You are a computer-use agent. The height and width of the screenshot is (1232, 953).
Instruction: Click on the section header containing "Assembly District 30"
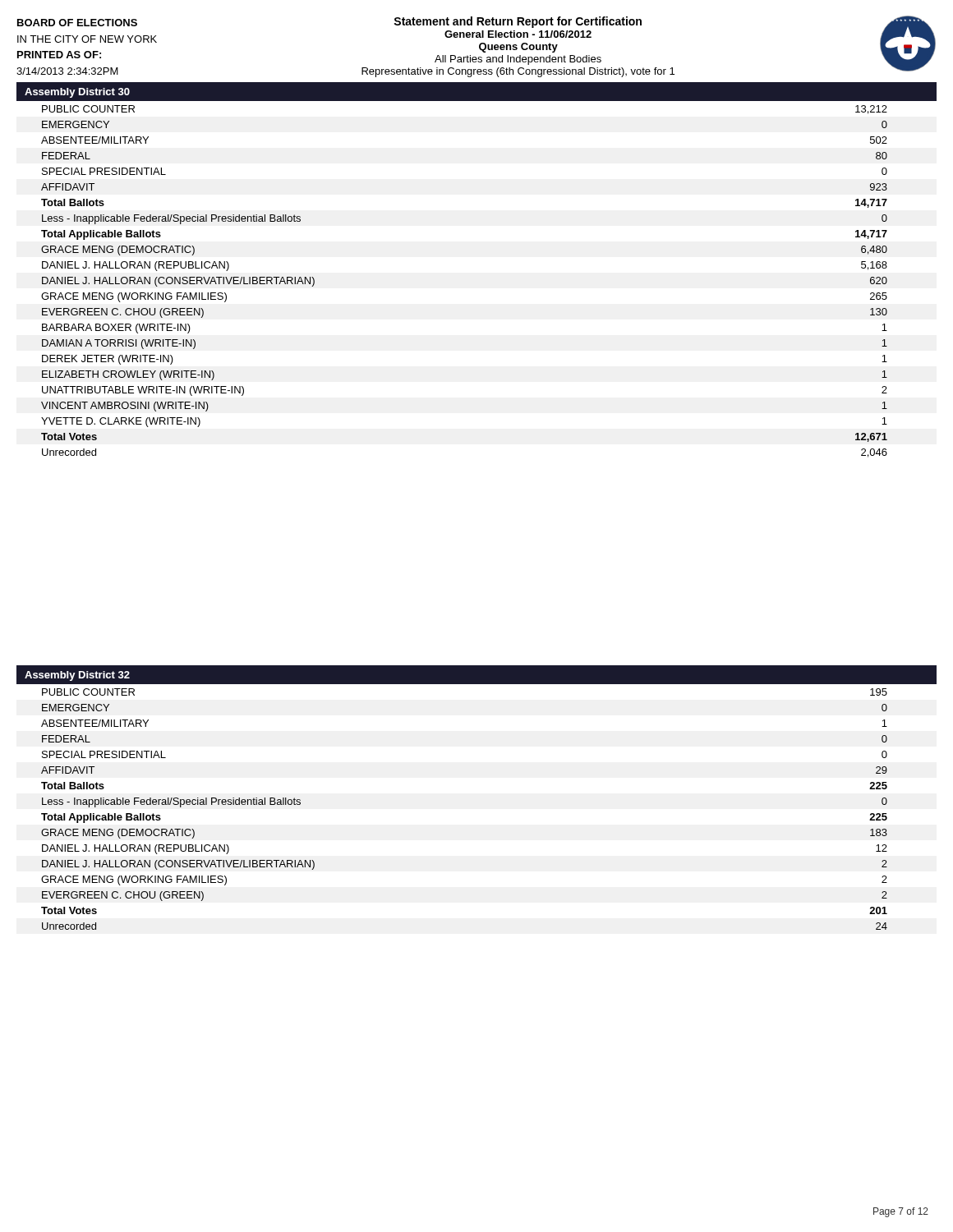pyautogui.click(x=77, y=92)
